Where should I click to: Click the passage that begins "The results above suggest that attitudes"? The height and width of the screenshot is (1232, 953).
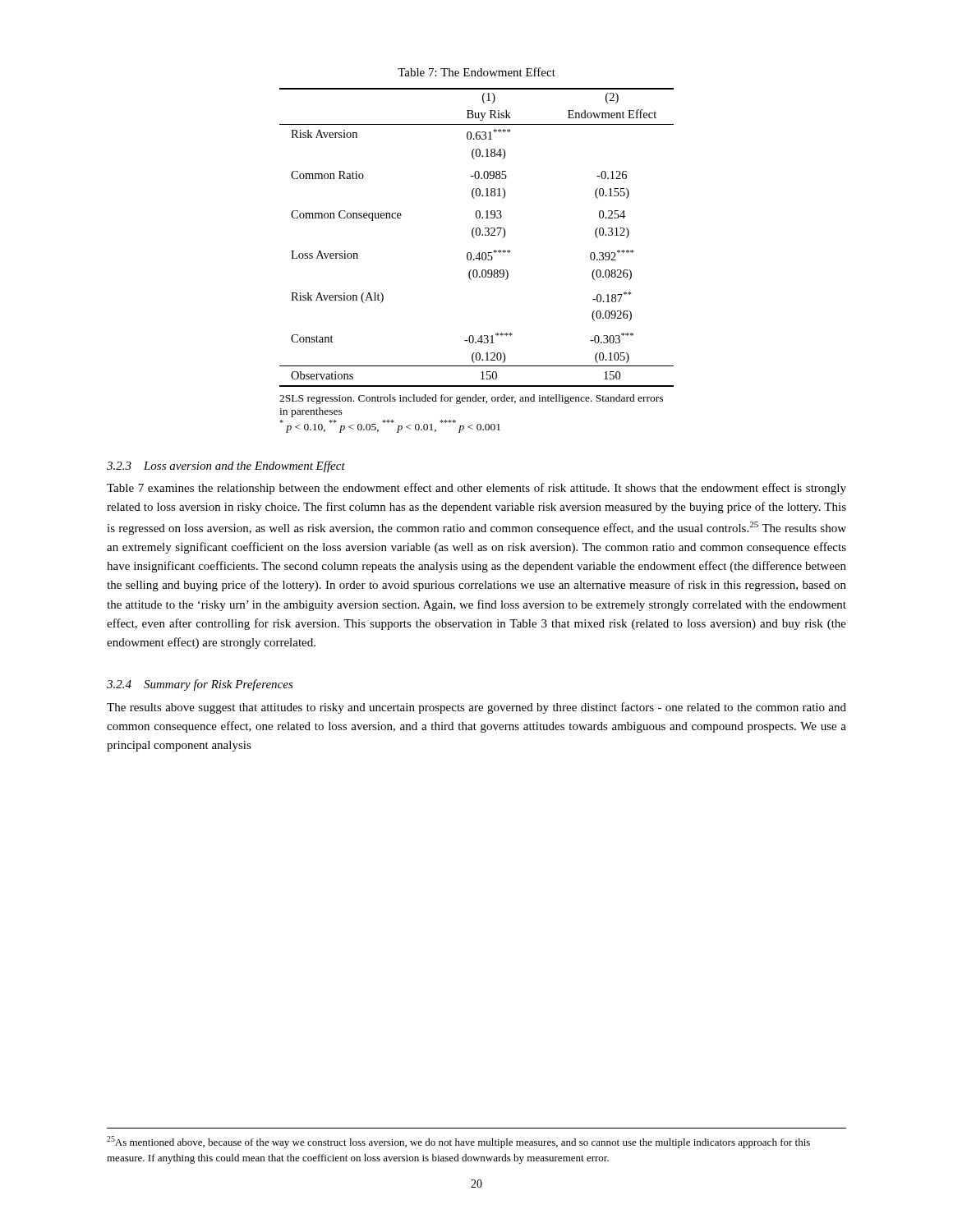476,726
